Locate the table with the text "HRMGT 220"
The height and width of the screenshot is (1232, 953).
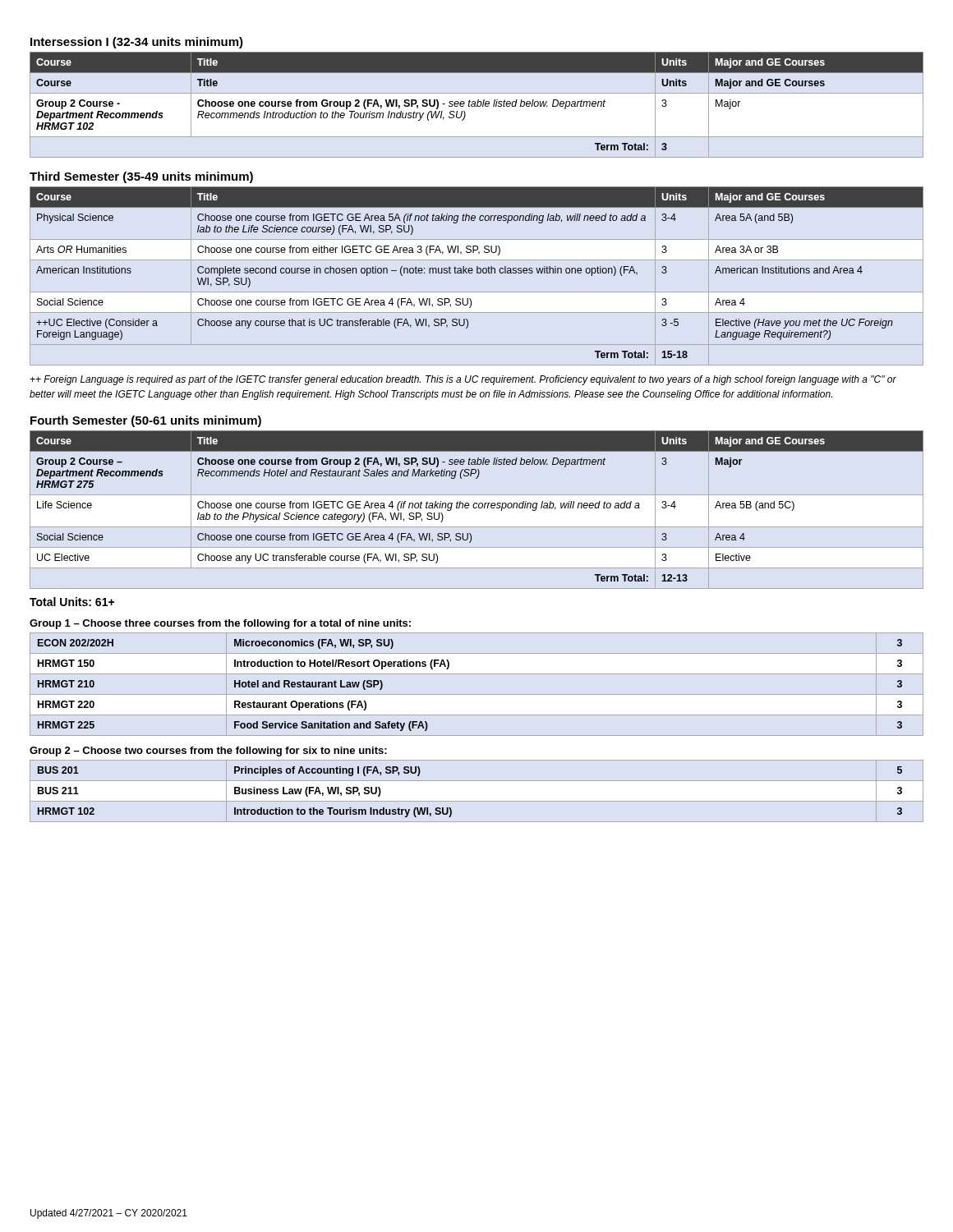[476, 684]
